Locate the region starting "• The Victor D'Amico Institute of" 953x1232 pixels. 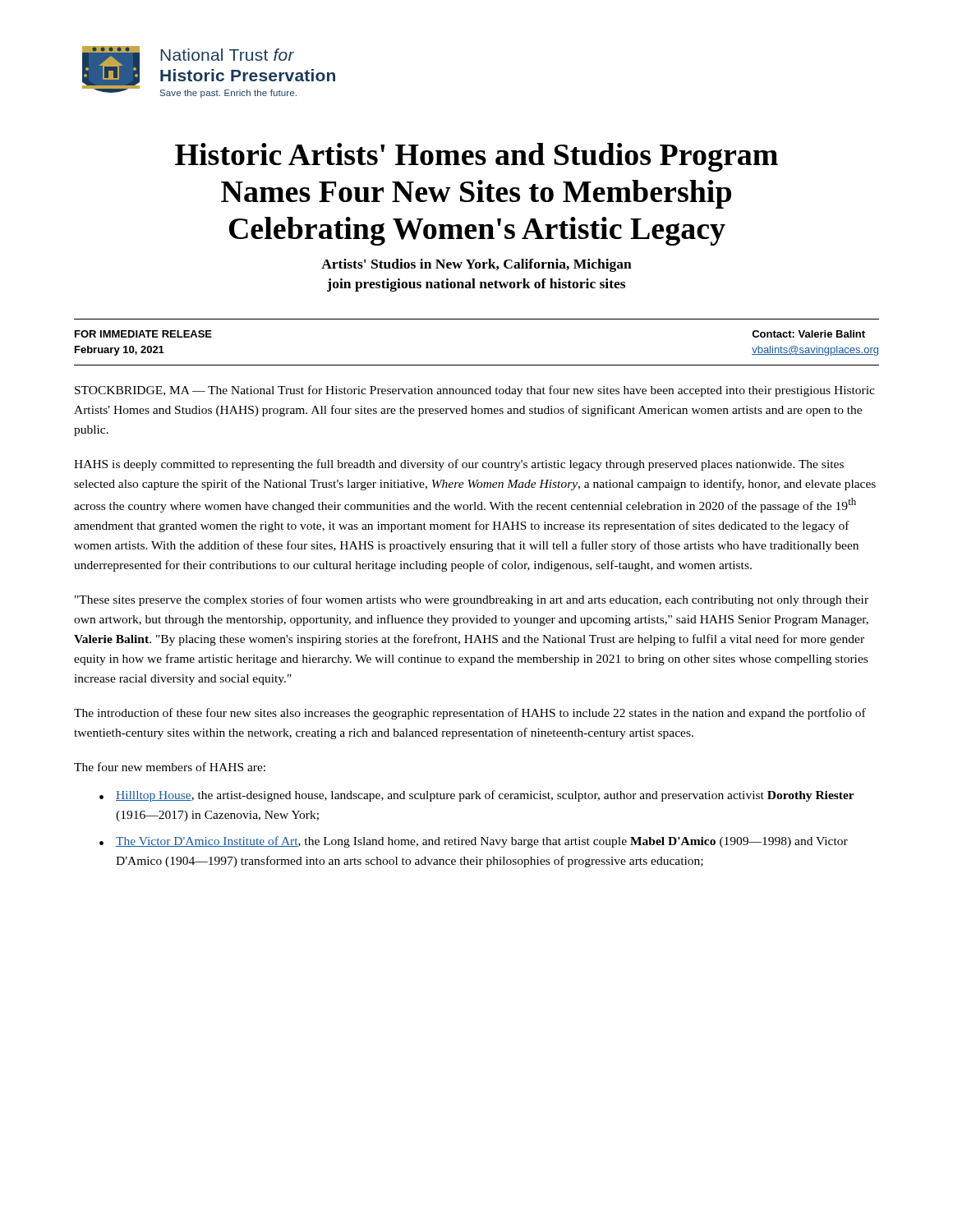pyautogui.click(x=489, y=851)
